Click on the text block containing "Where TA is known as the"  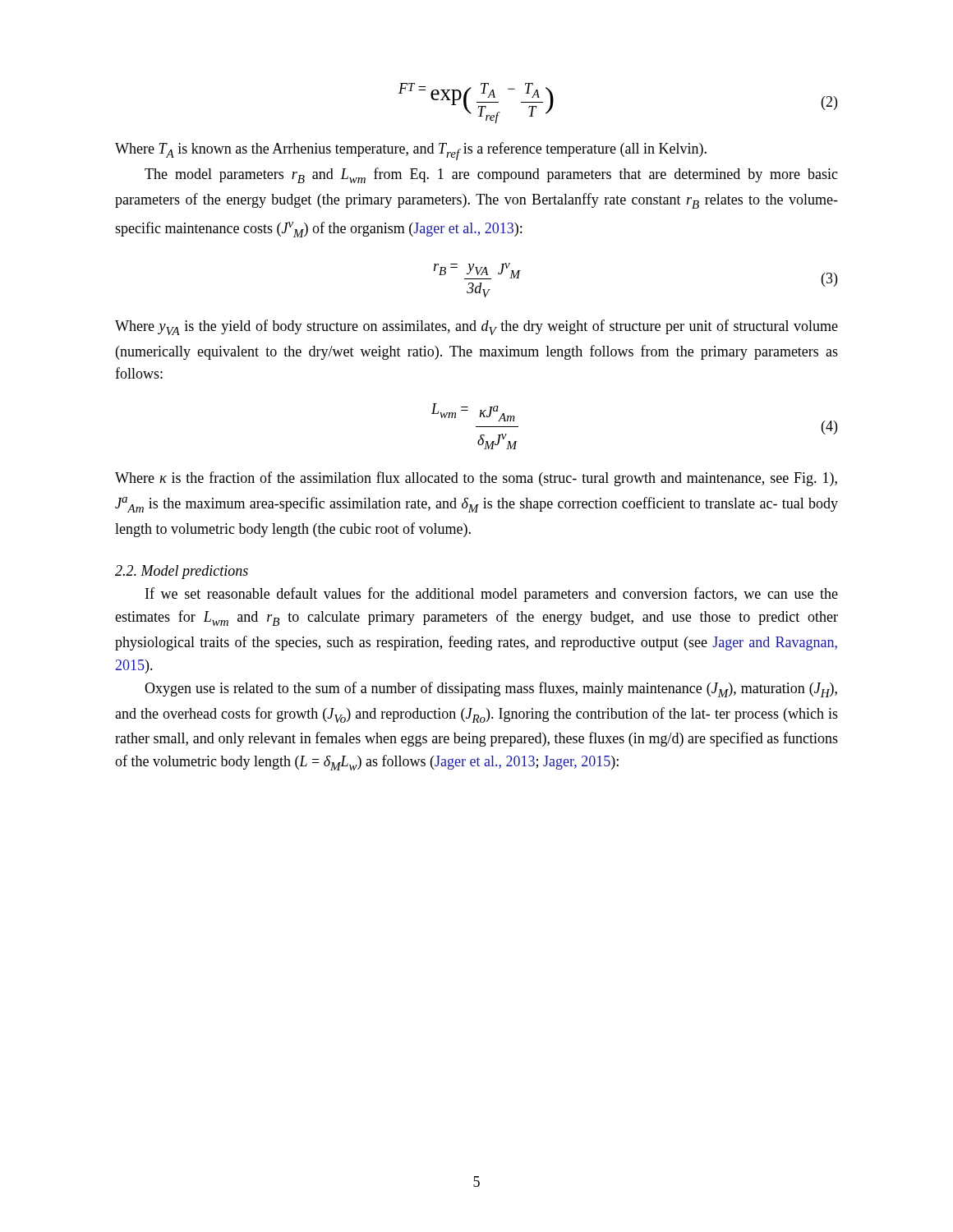[476, 190]
